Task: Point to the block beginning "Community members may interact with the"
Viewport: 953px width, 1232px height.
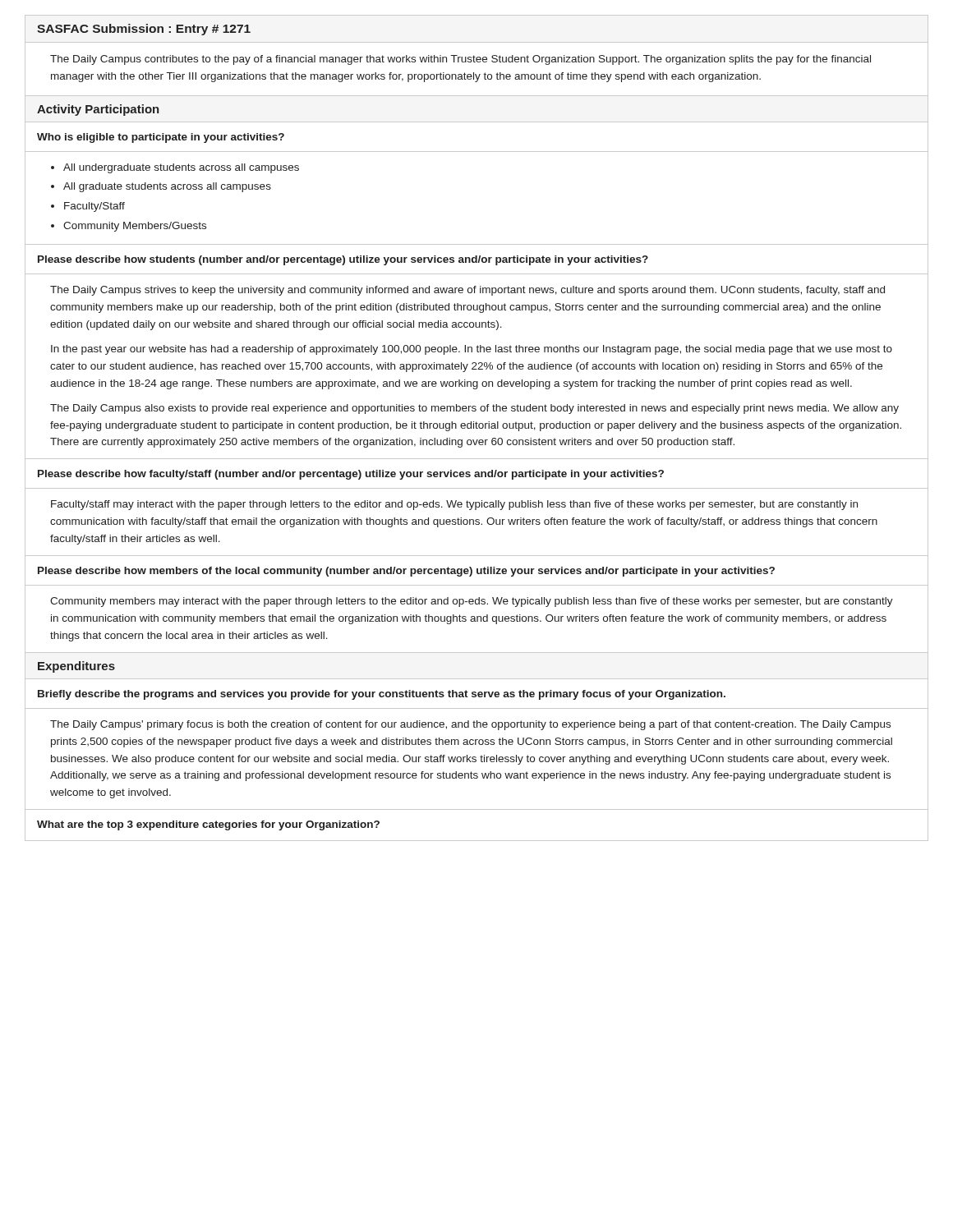Action: pos(476,619)
